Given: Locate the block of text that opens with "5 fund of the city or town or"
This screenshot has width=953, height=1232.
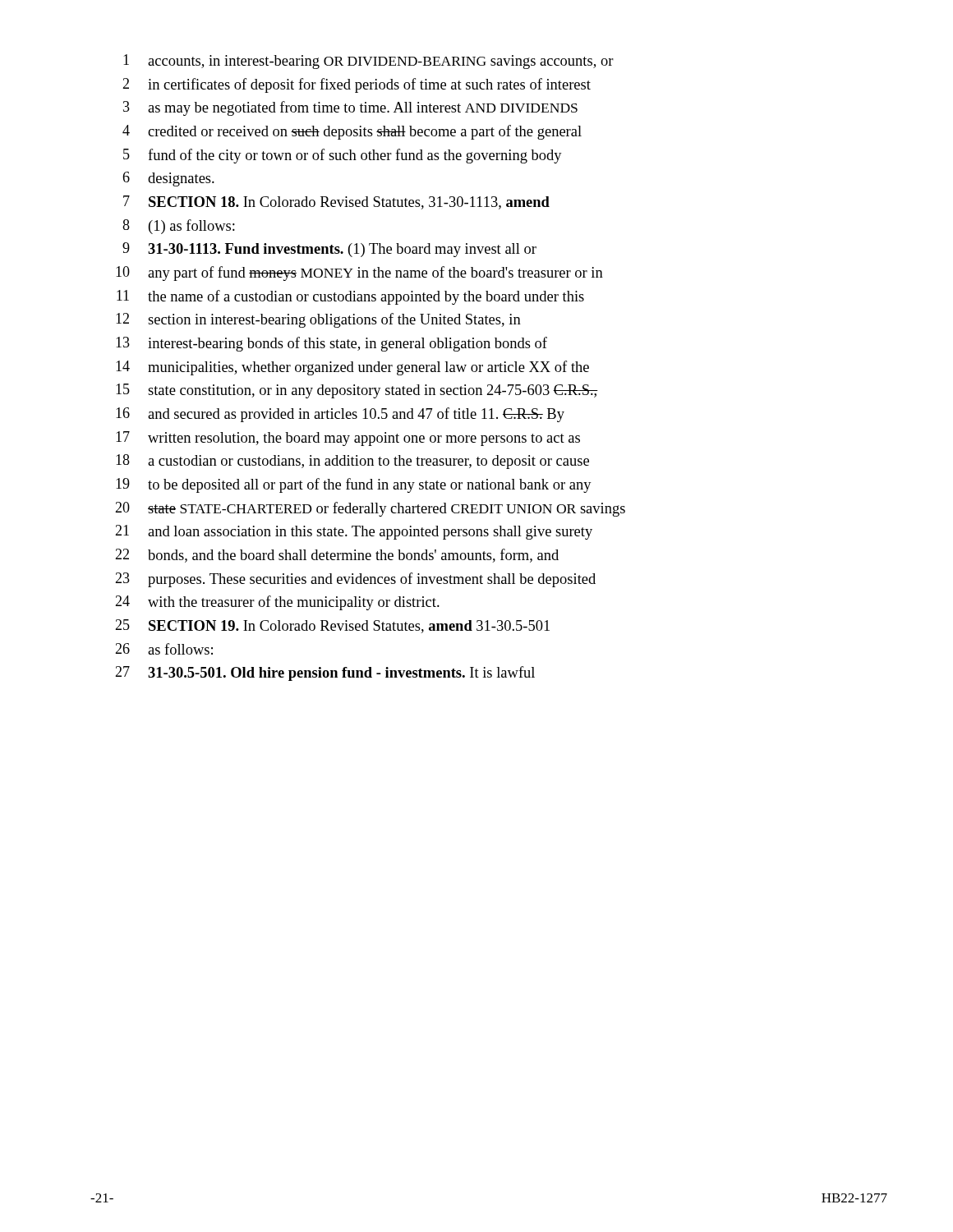Looking at the screenshot, I should tap(489, 155).
